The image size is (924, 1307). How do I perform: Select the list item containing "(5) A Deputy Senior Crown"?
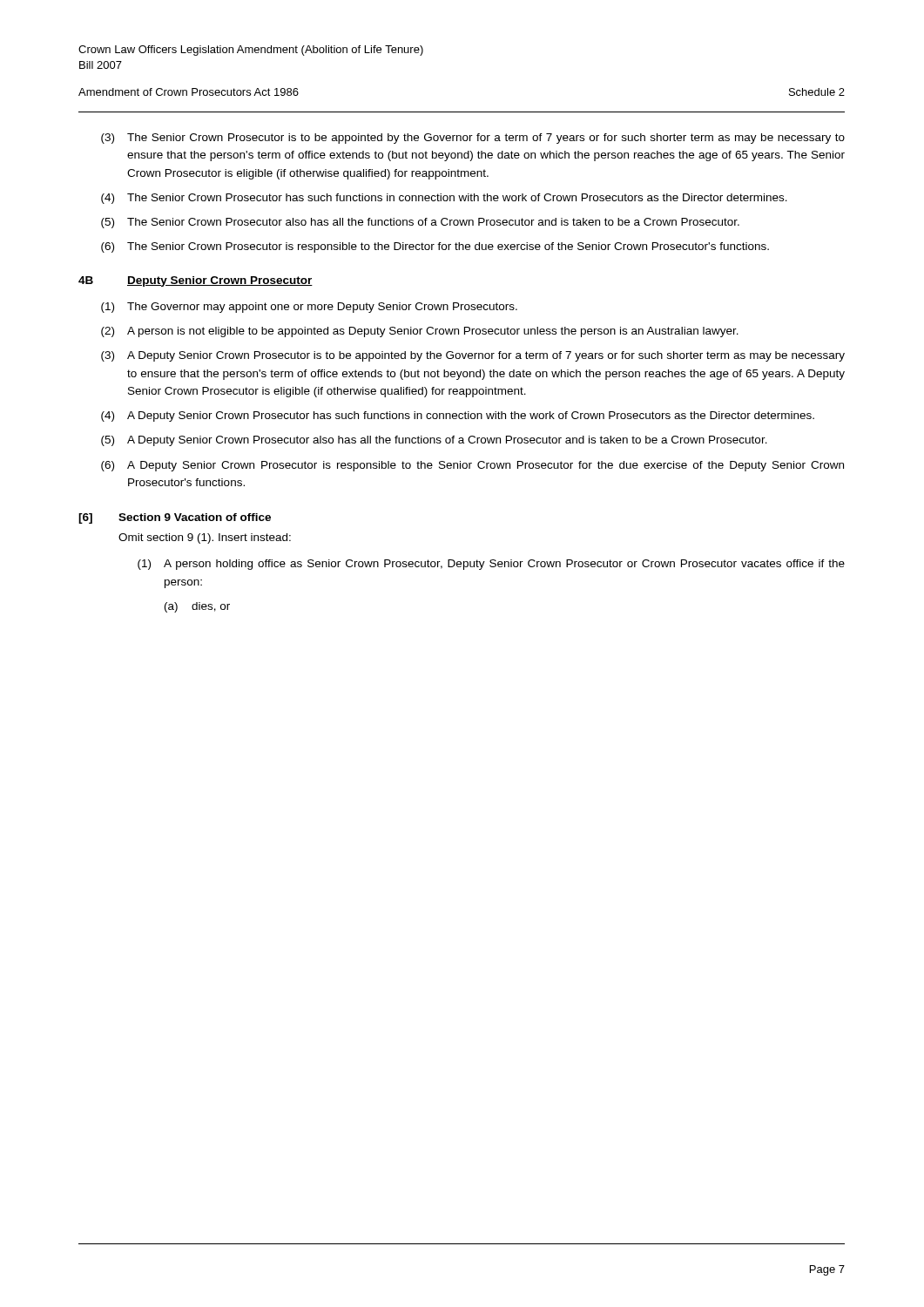(x=462, y=440)
